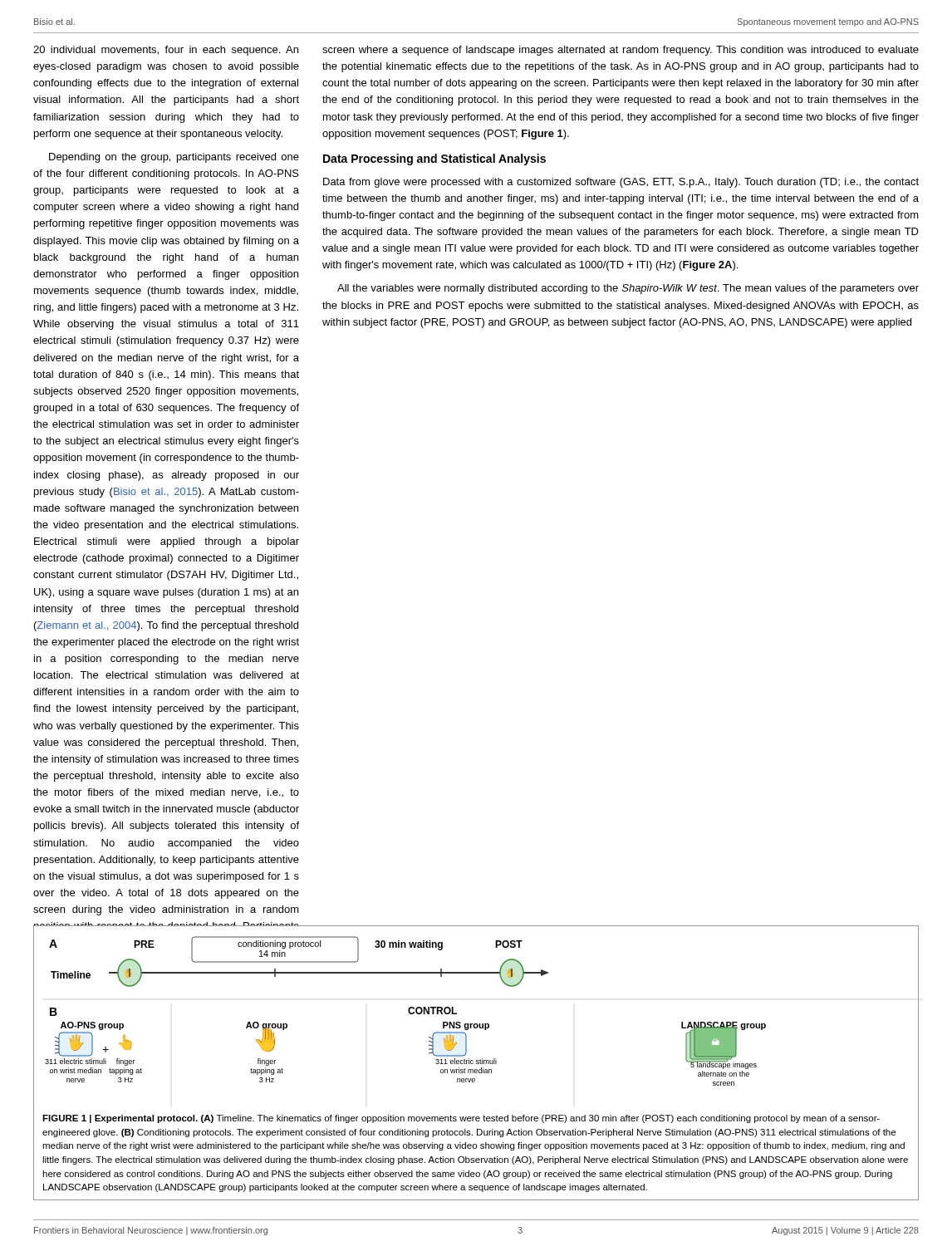952x1246 pixels.
Task: Locate the block of text that opens with "Data from glove"
Action: point(621,252)
